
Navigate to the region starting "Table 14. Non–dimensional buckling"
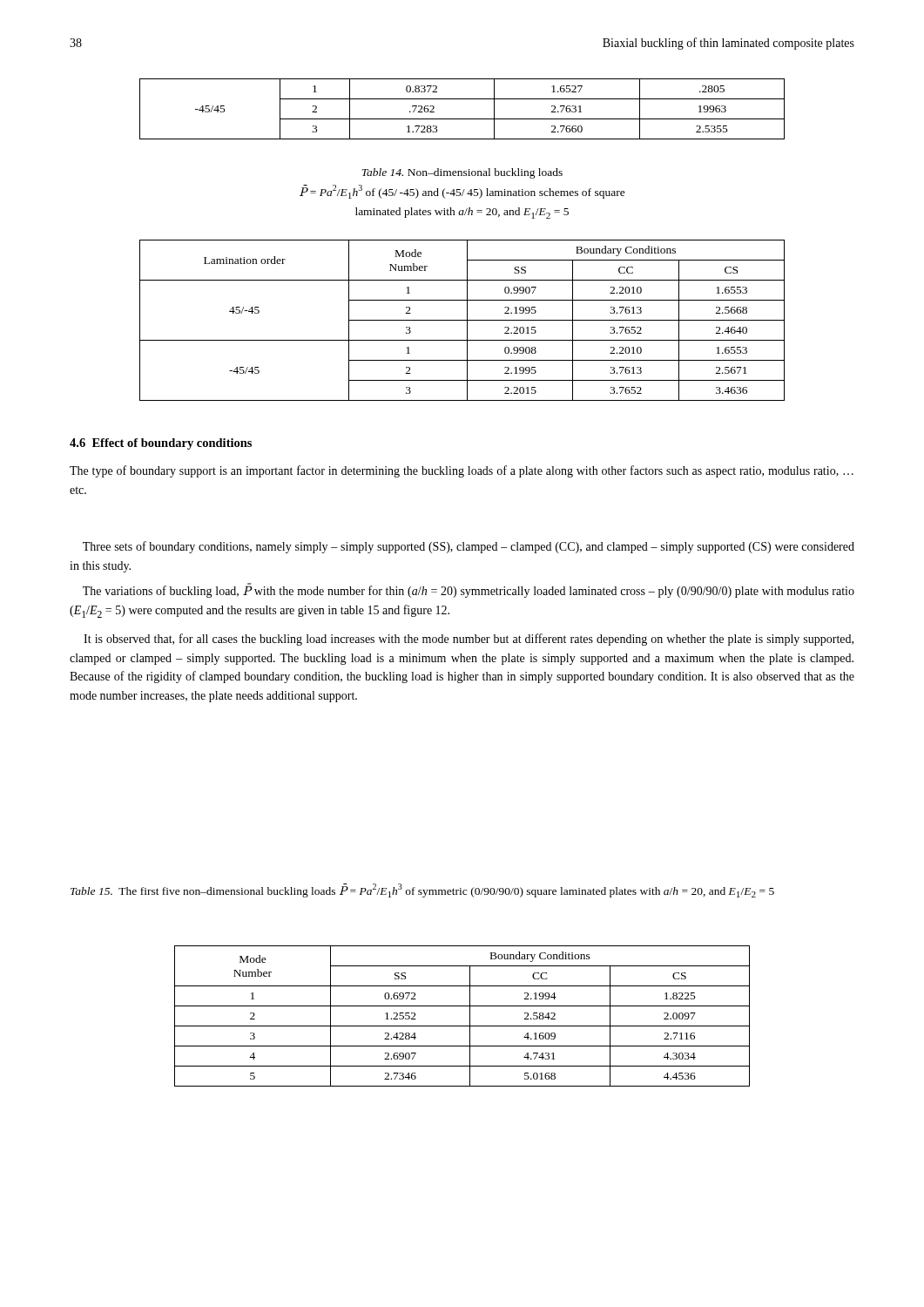click(x=462, y=193)
